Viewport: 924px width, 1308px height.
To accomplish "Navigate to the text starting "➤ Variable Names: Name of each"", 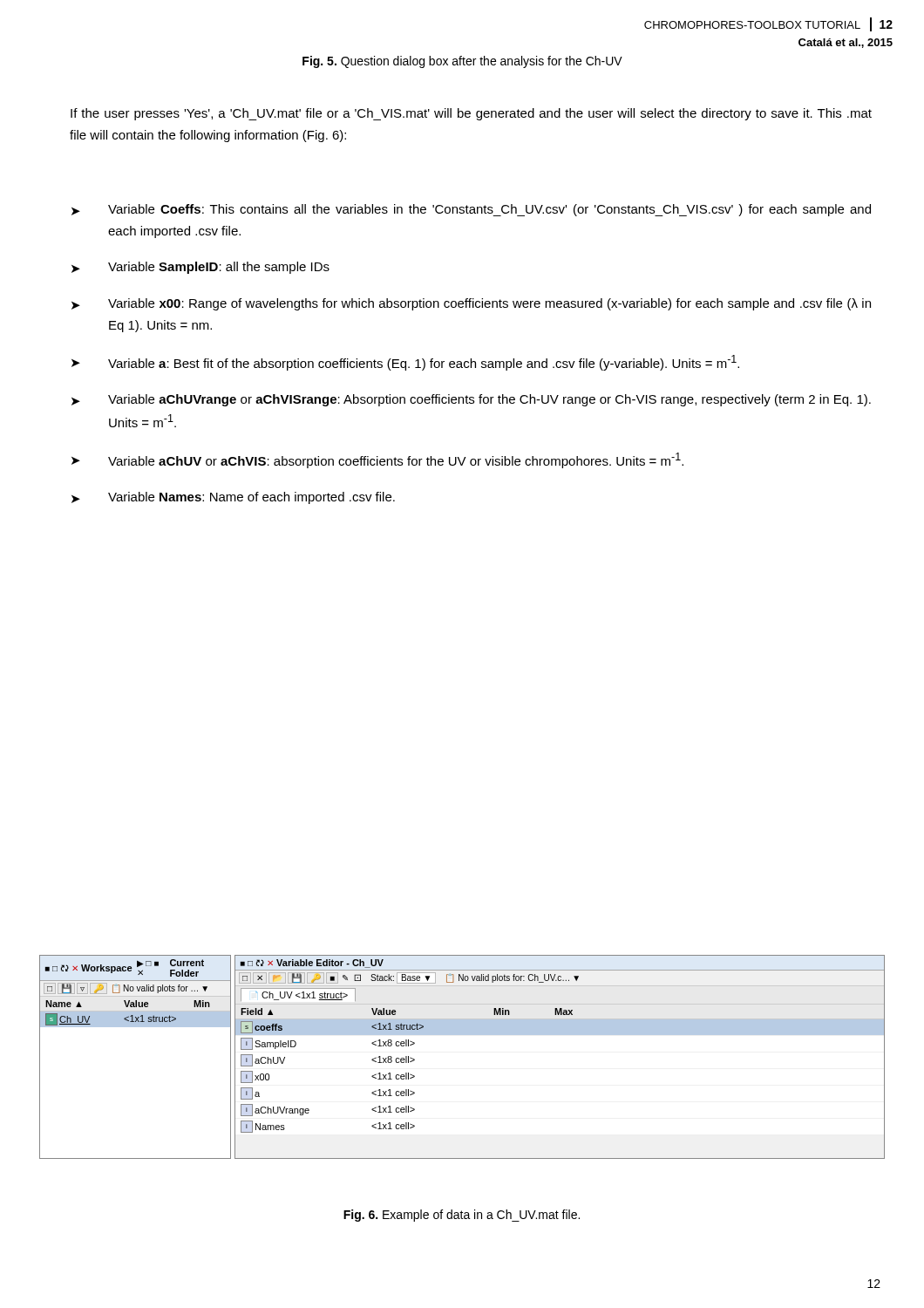I will pyautogui.click(x=233, y=498).
